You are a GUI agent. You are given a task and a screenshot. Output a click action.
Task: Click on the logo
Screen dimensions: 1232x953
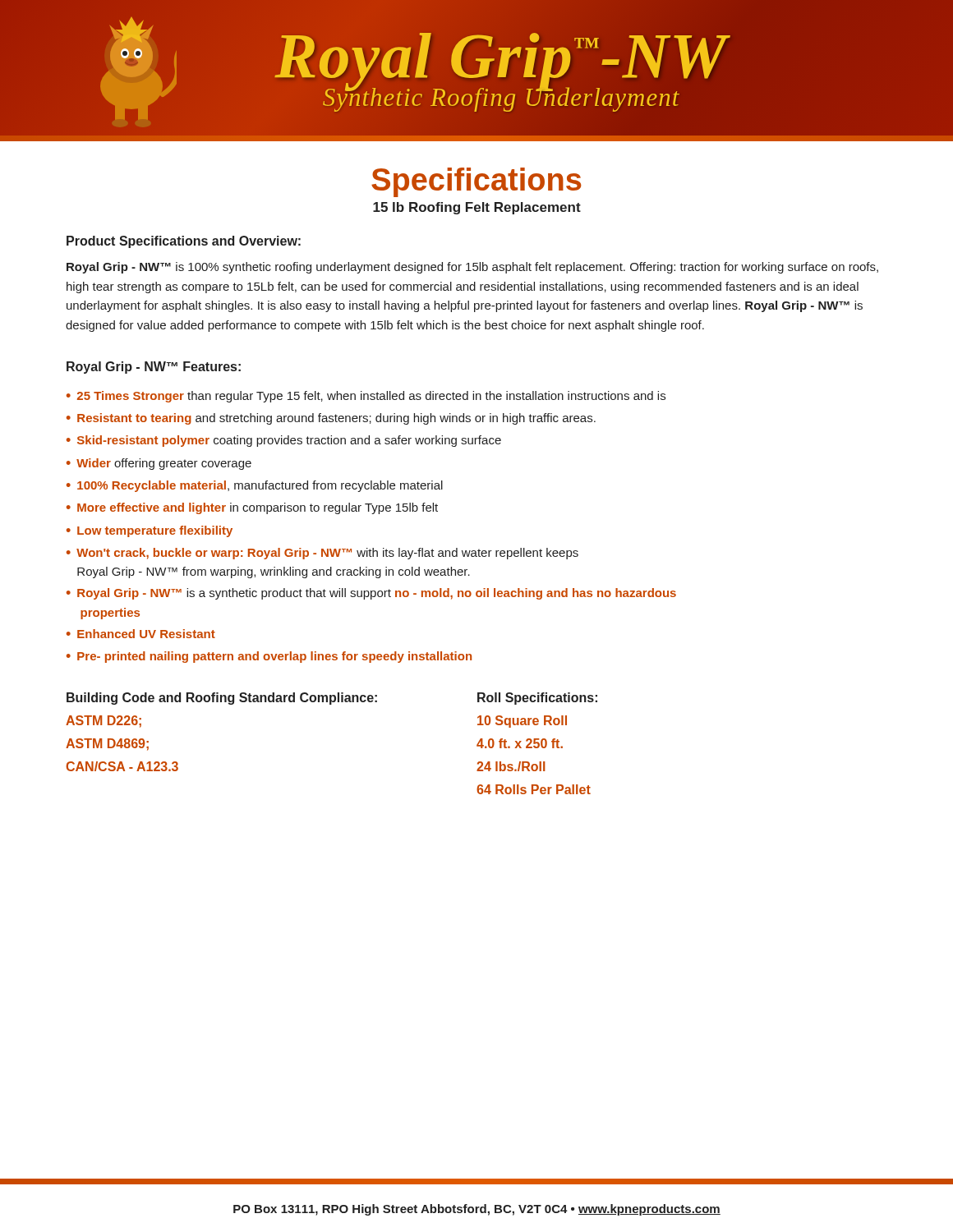point(476,68)
